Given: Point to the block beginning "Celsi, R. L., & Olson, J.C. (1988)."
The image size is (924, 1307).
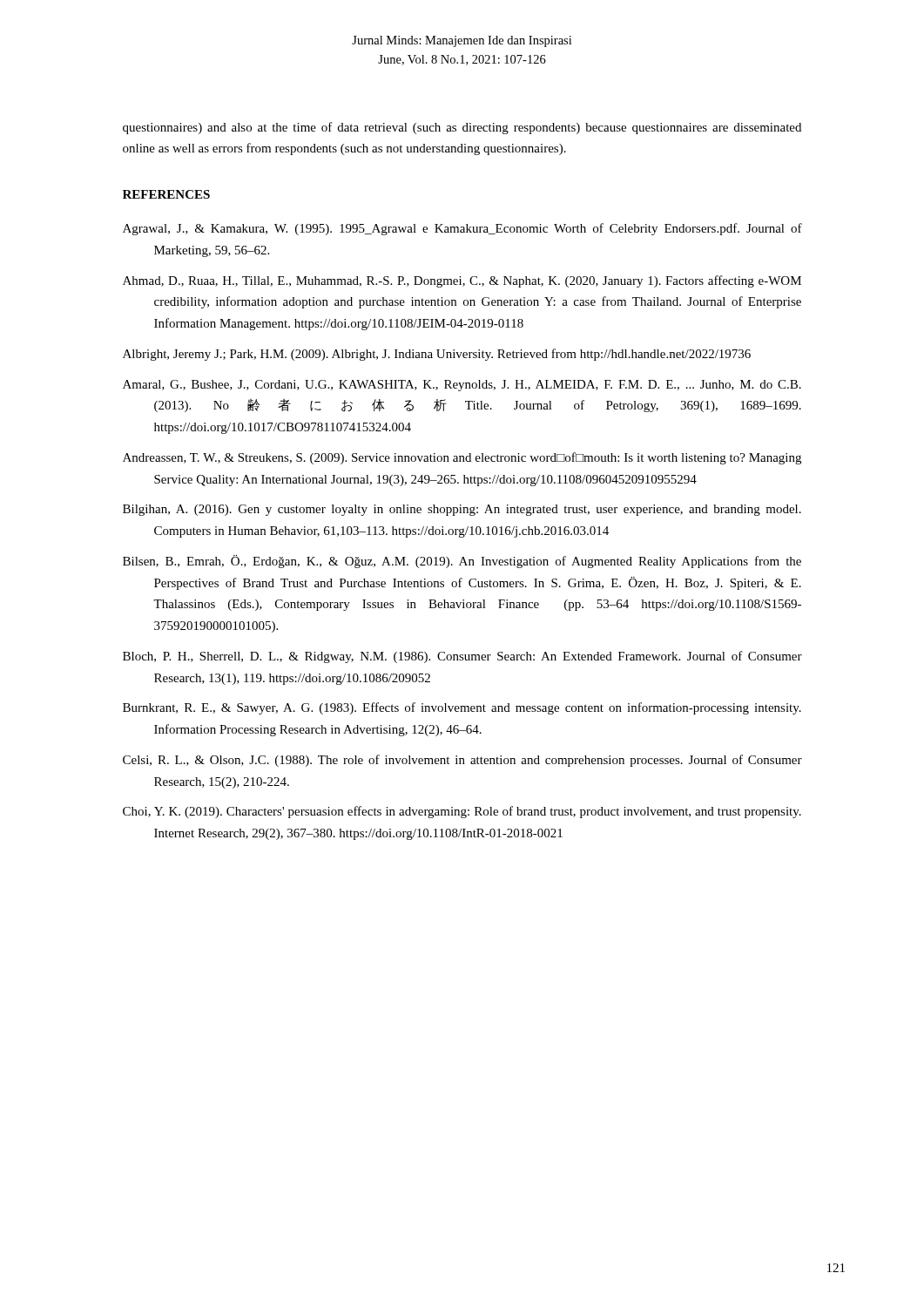Looking at the screenshot, I should tap(462, 770).
